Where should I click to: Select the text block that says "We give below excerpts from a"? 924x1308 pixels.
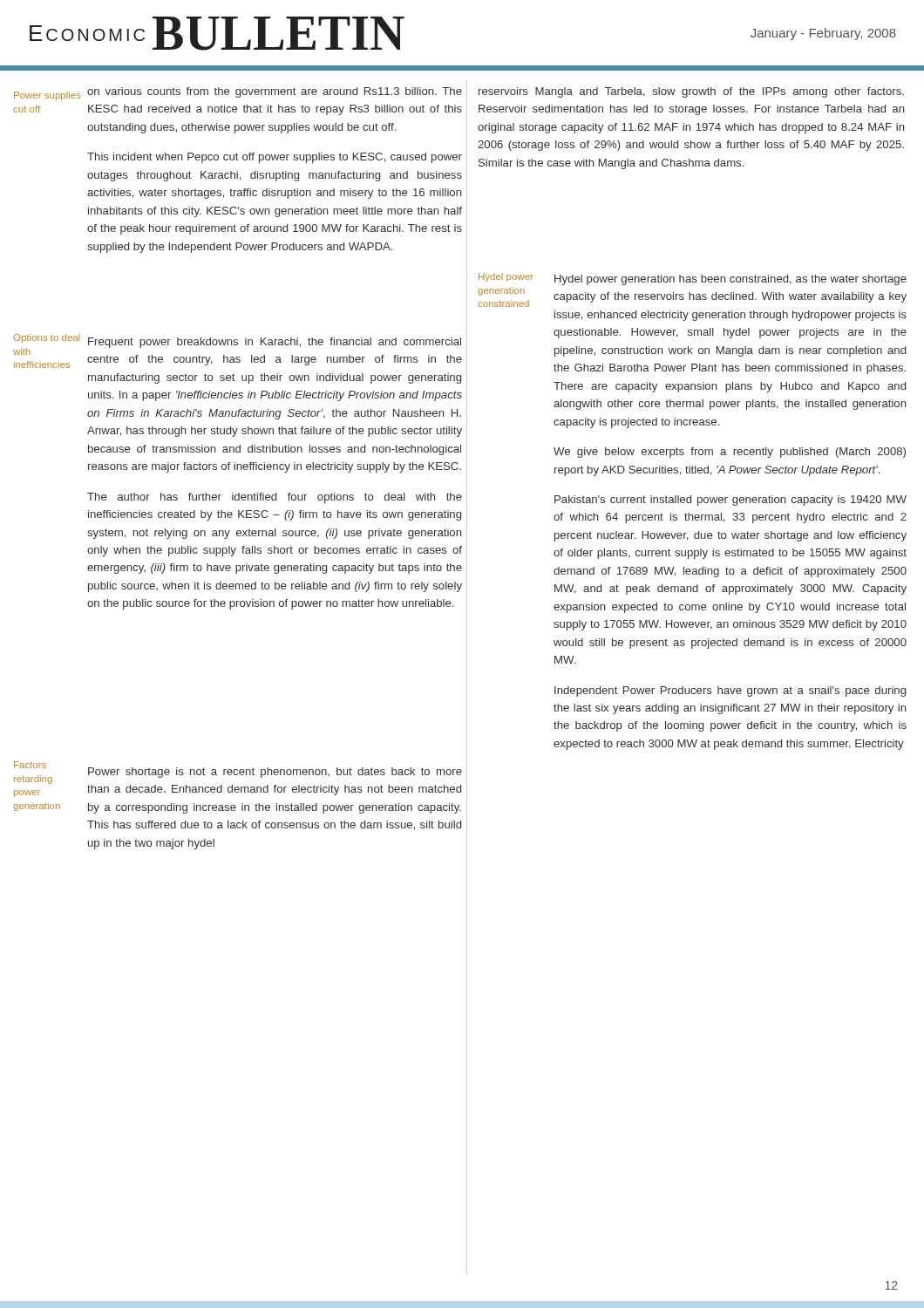pyautogui.click(x=730, y=460)
